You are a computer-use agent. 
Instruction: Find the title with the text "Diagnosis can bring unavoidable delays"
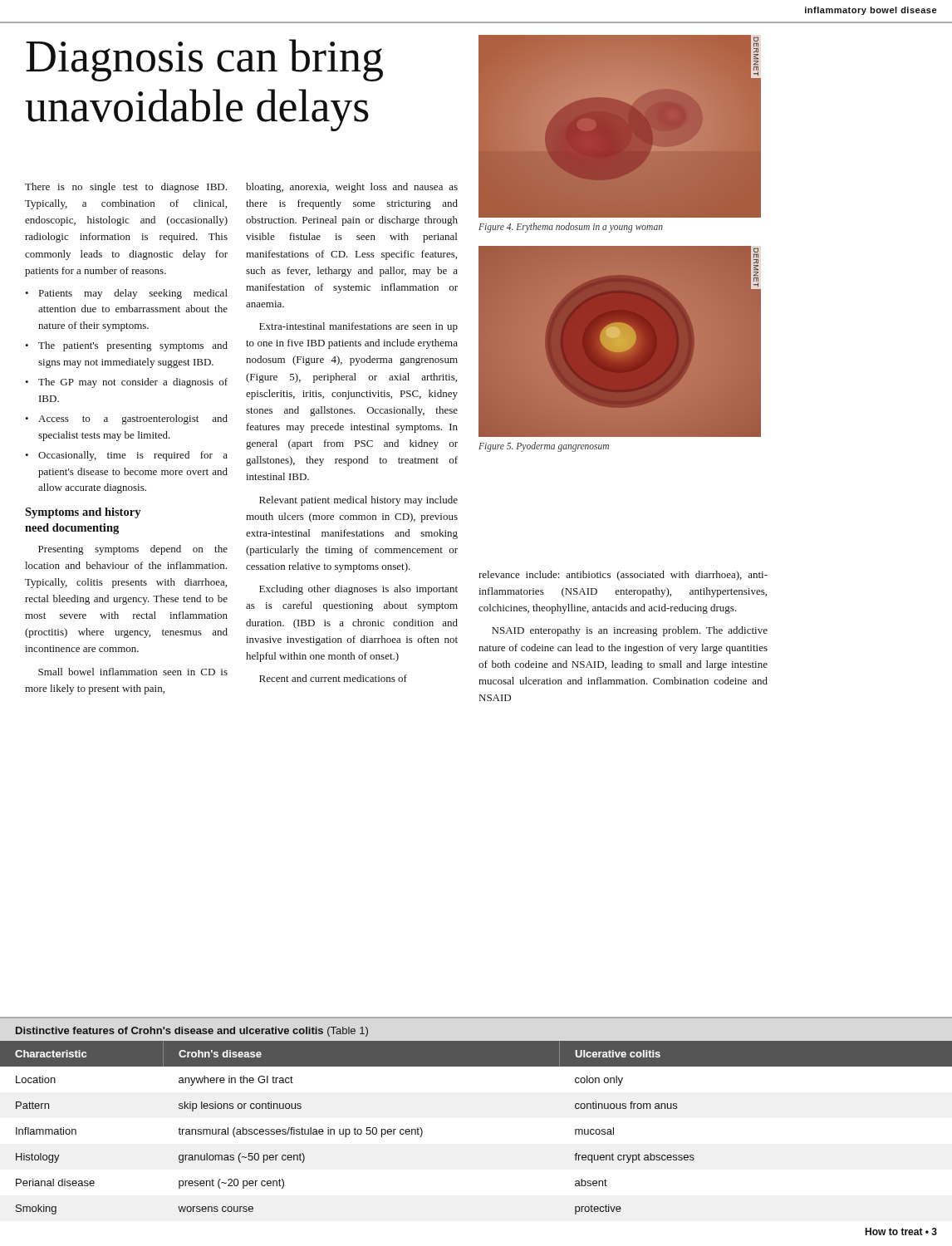click(x=204, y=82)
